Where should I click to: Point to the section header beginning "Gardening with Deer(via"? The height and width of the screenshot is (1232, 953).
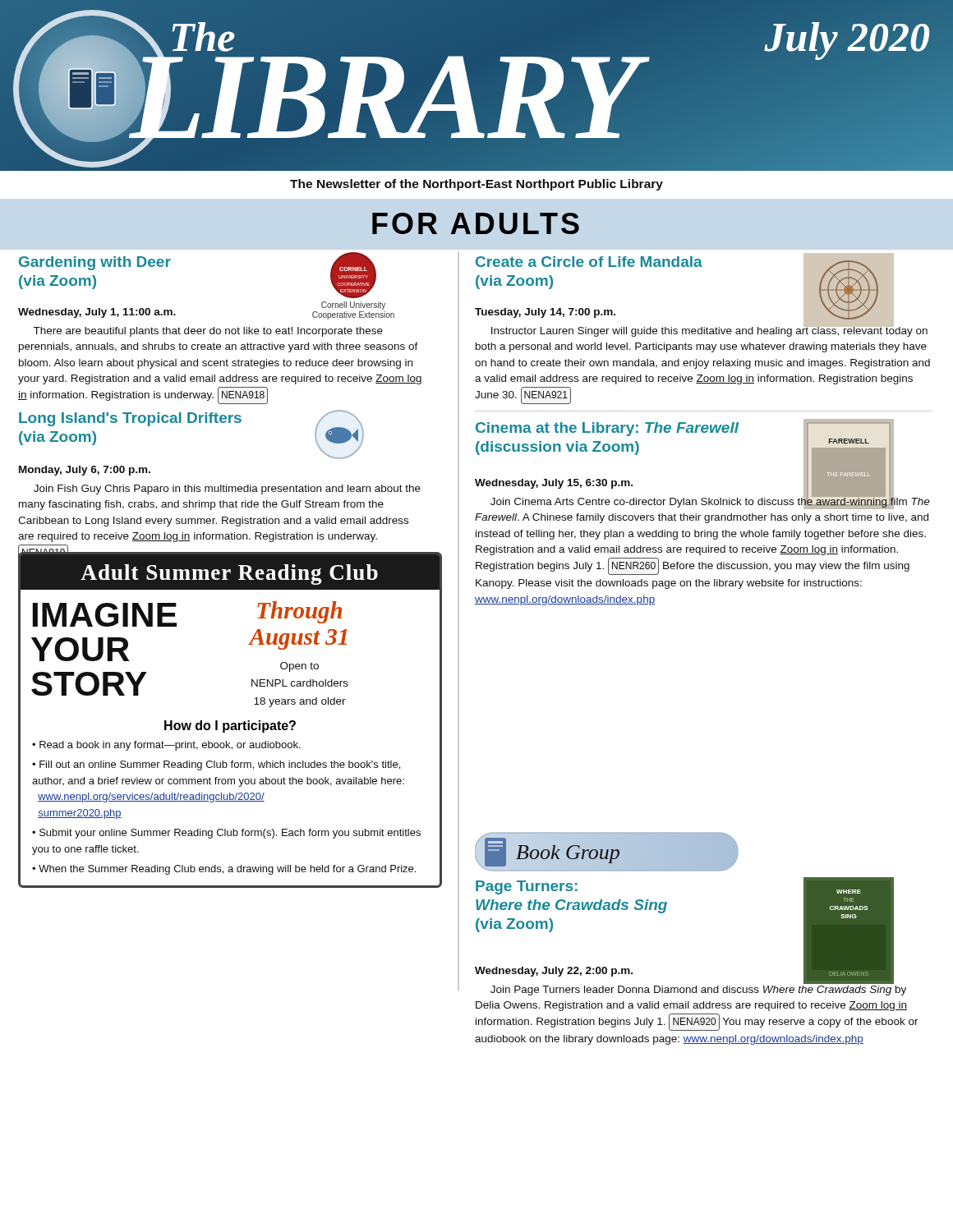94,271
